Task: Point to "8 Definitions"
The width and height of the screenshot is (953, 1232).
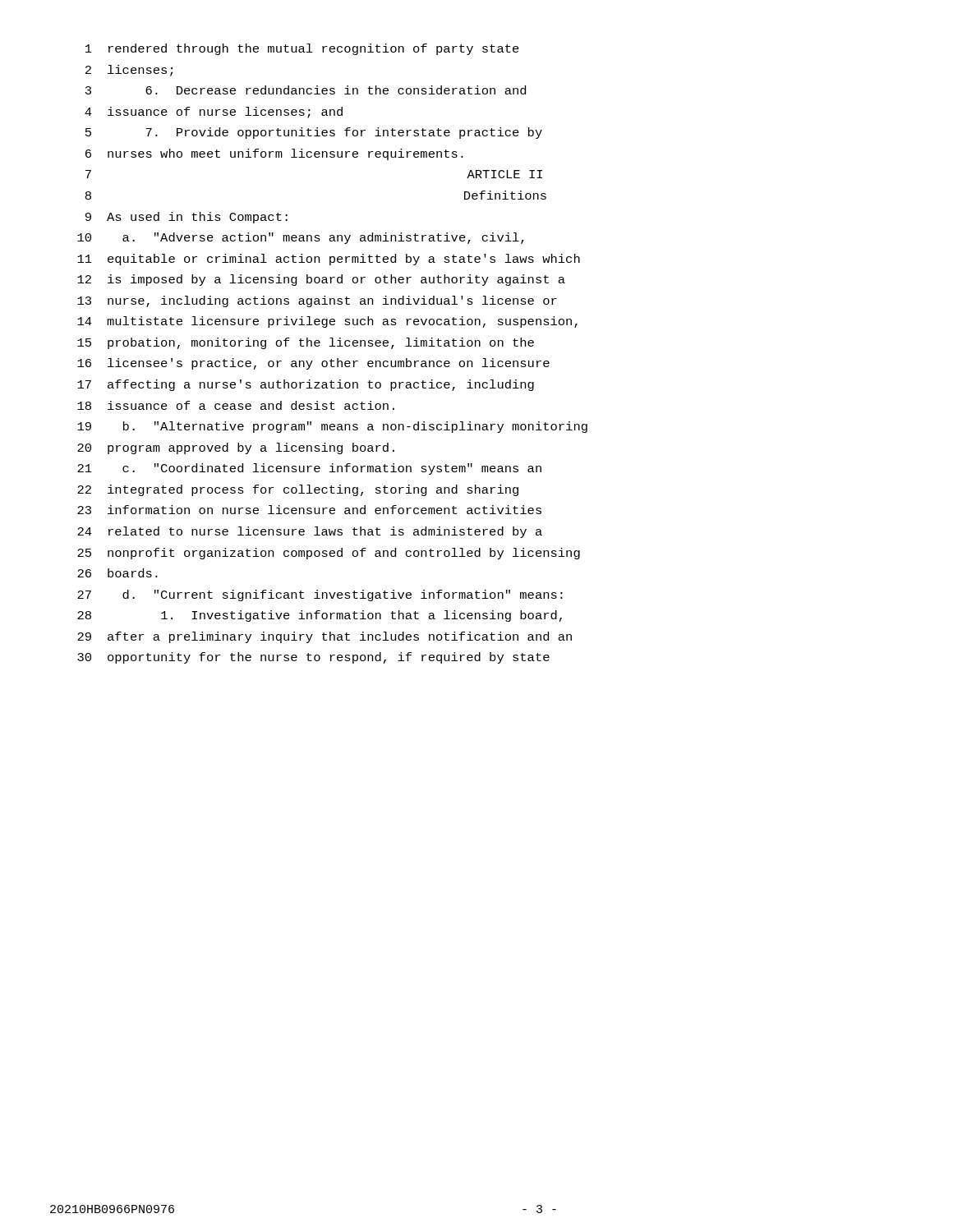Action: click(x=476, y=197)
